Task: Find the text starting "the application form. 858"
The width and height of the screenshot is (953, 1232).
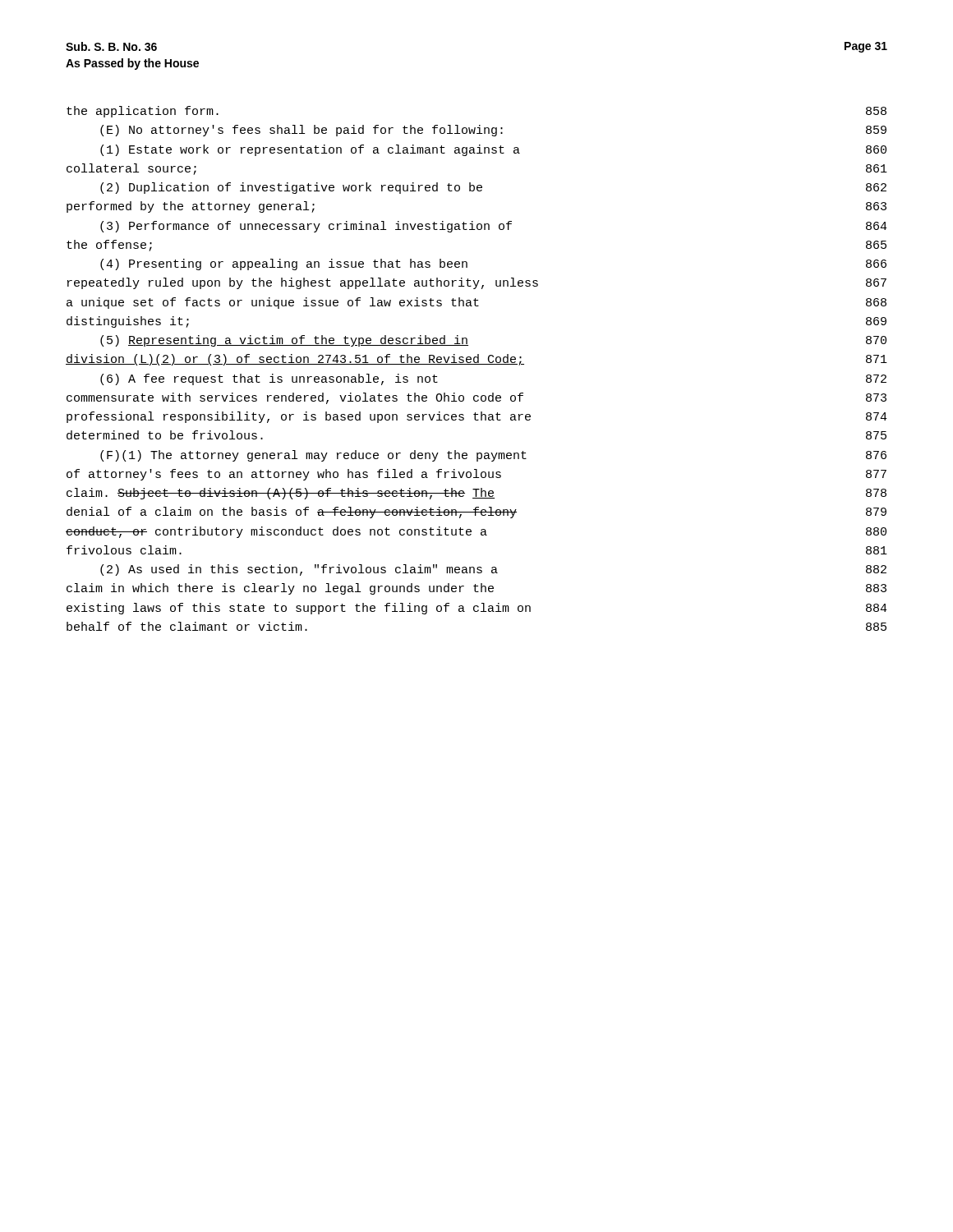Action: click(143, 111)
